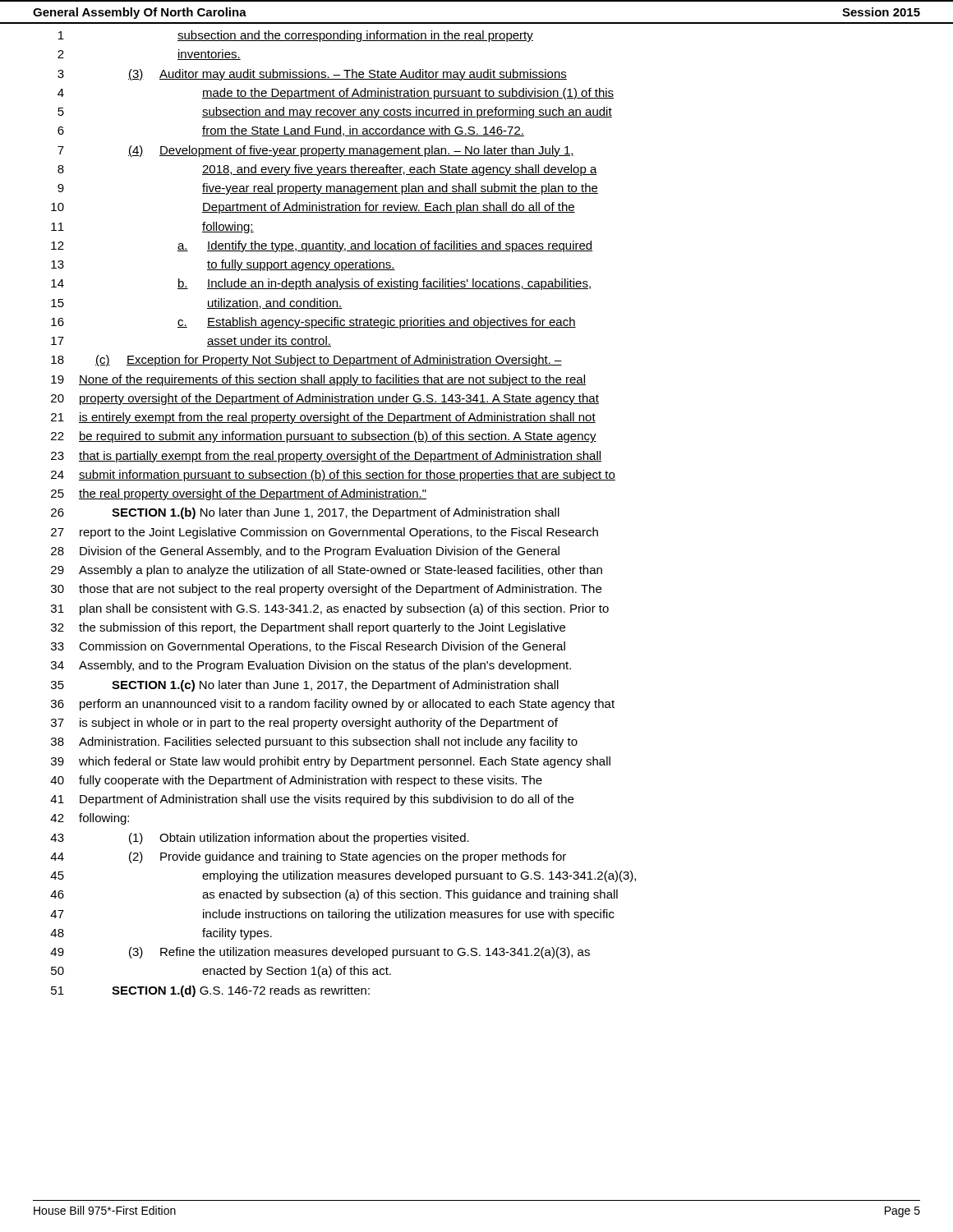Point to the block starting "49 (3)Refine the"
This screenshot has height=1232, width=953.
point(476,961)
